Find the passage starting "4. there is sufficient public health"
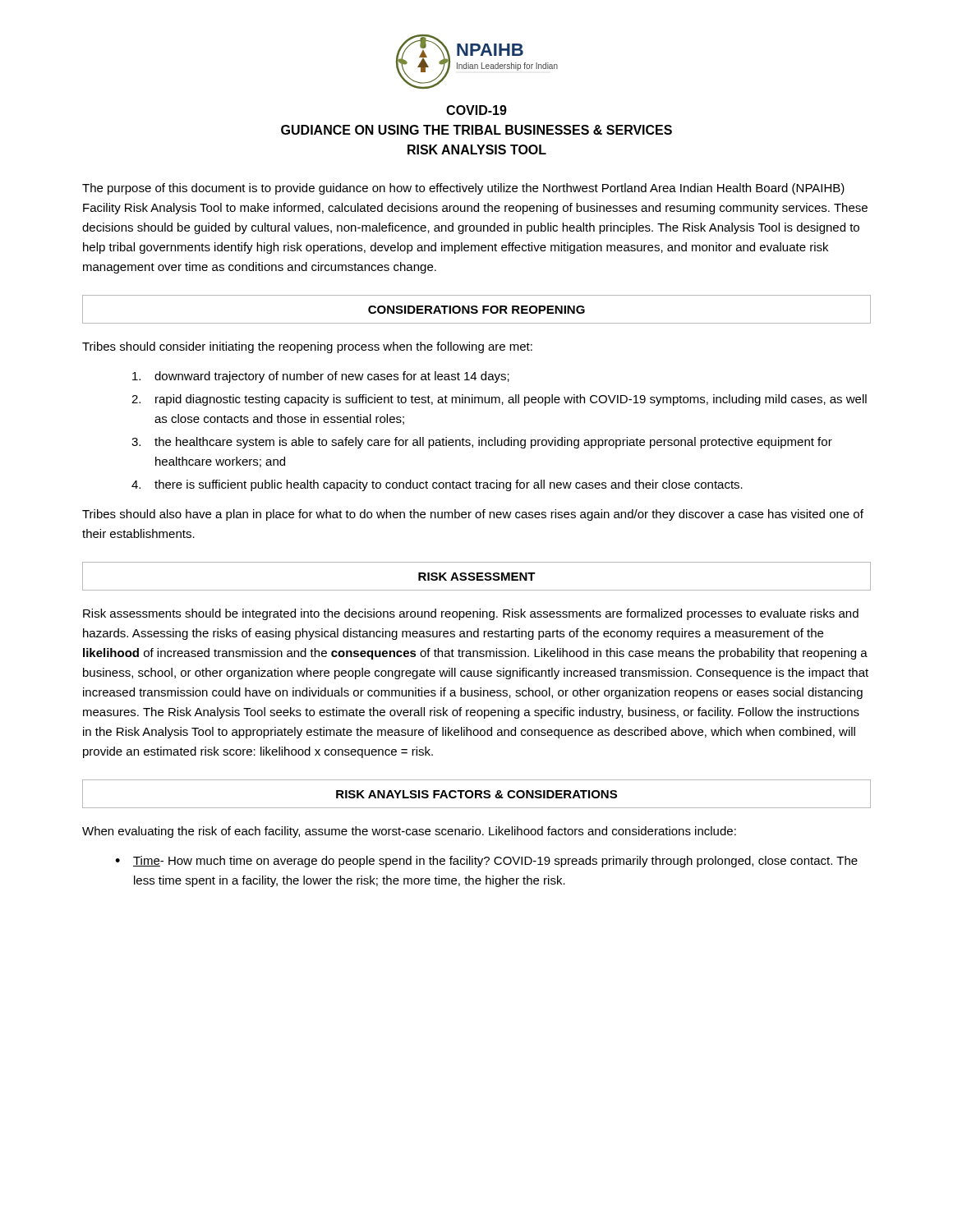The image size is (953, 1232). click(x=501, y=485)
